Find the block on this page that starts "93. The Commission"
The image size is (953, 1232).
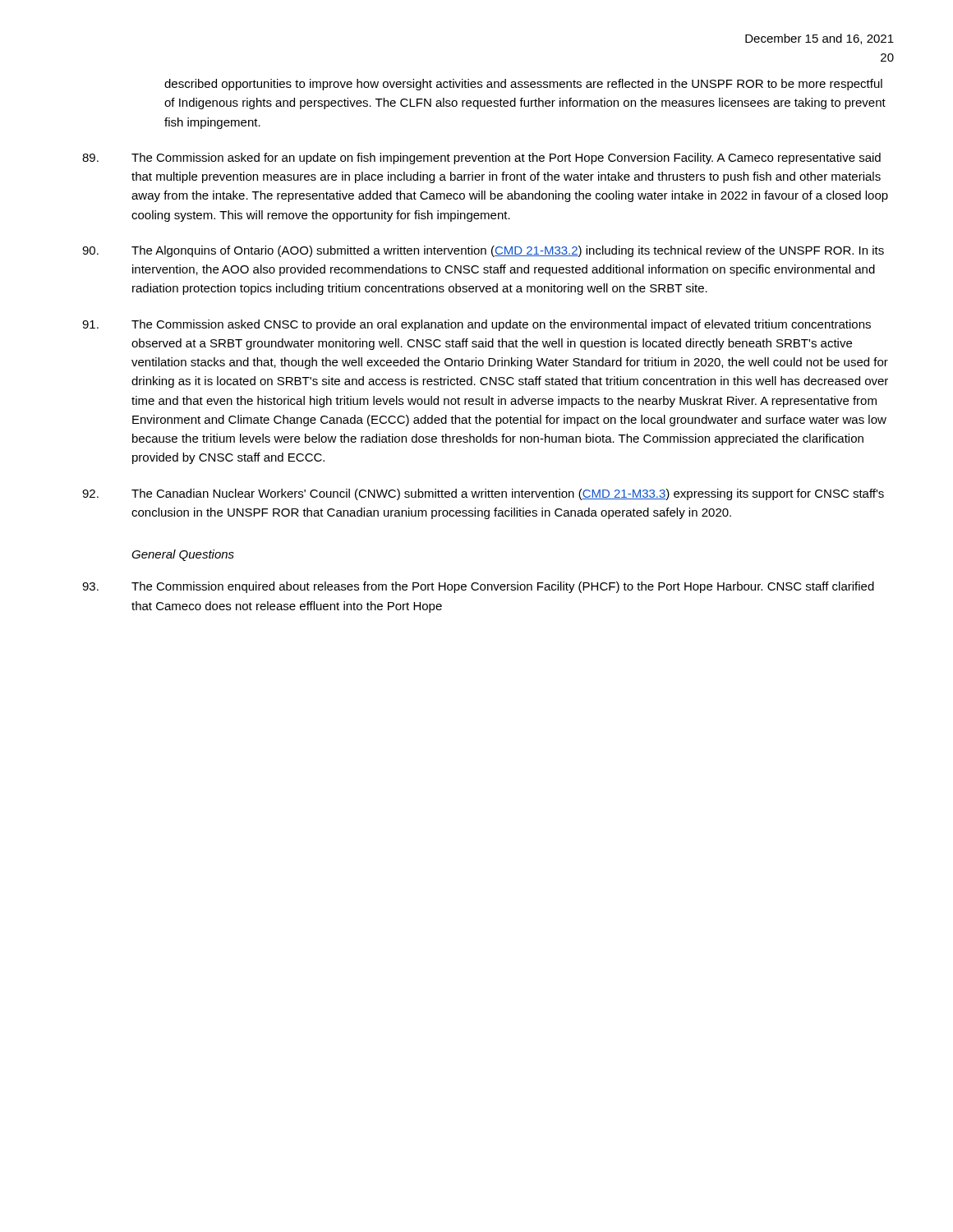(x=488, y=596)
